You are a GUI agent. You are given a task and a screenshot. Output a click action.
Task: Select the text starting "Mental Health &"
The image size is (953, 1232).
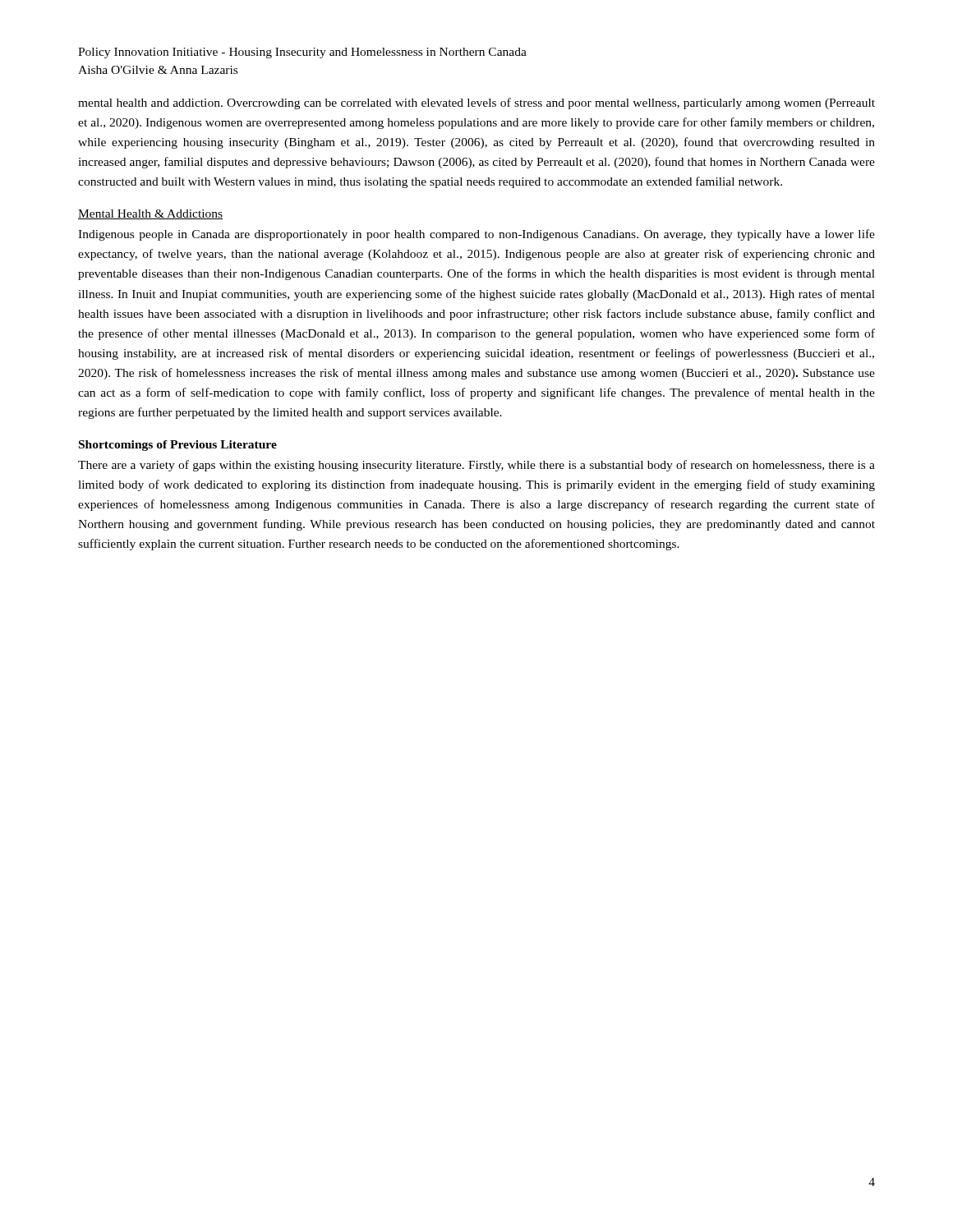coord(150,214)
